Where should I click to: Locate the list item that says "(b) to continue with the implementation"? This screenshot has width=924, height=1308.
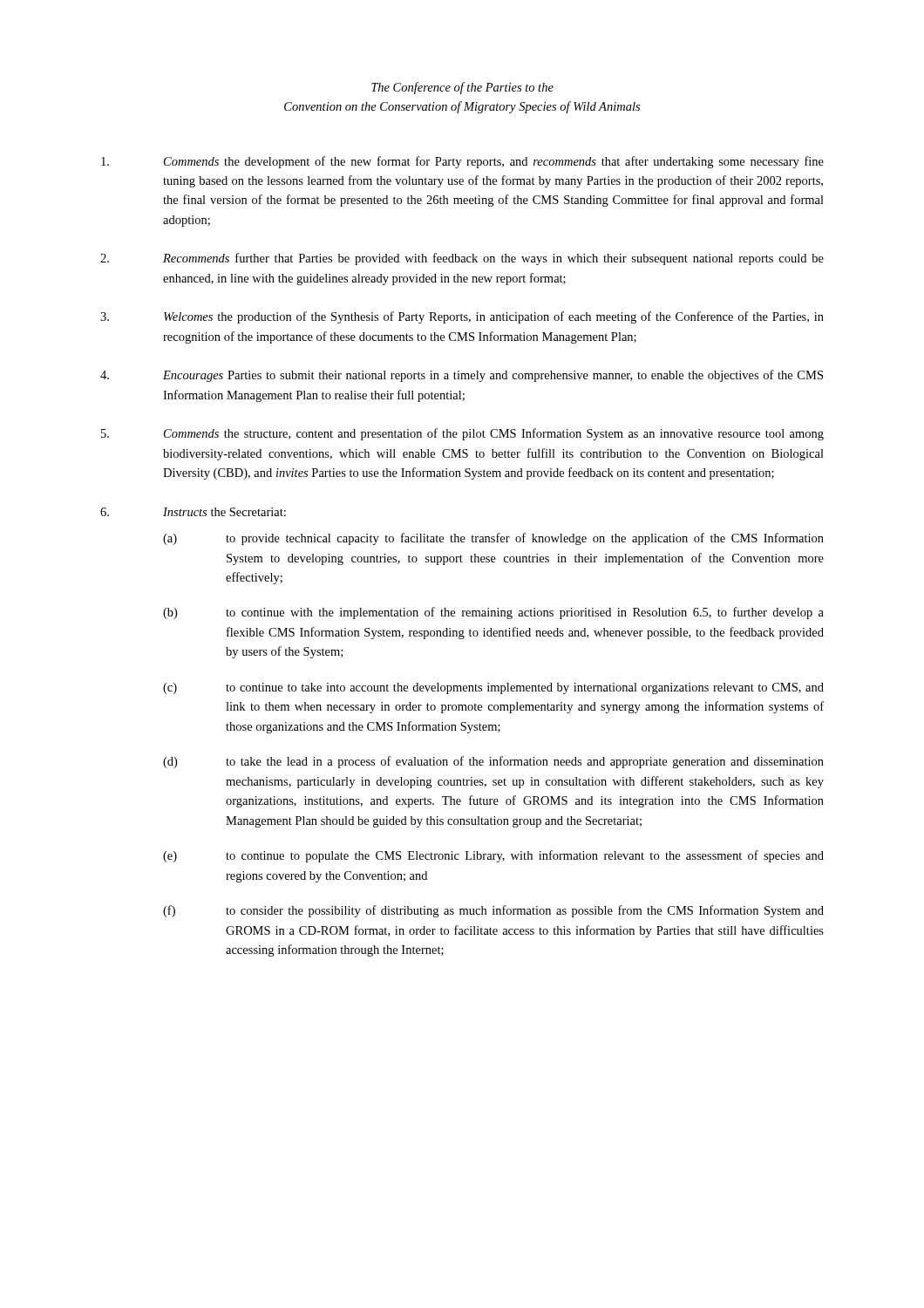coord(493,632)
